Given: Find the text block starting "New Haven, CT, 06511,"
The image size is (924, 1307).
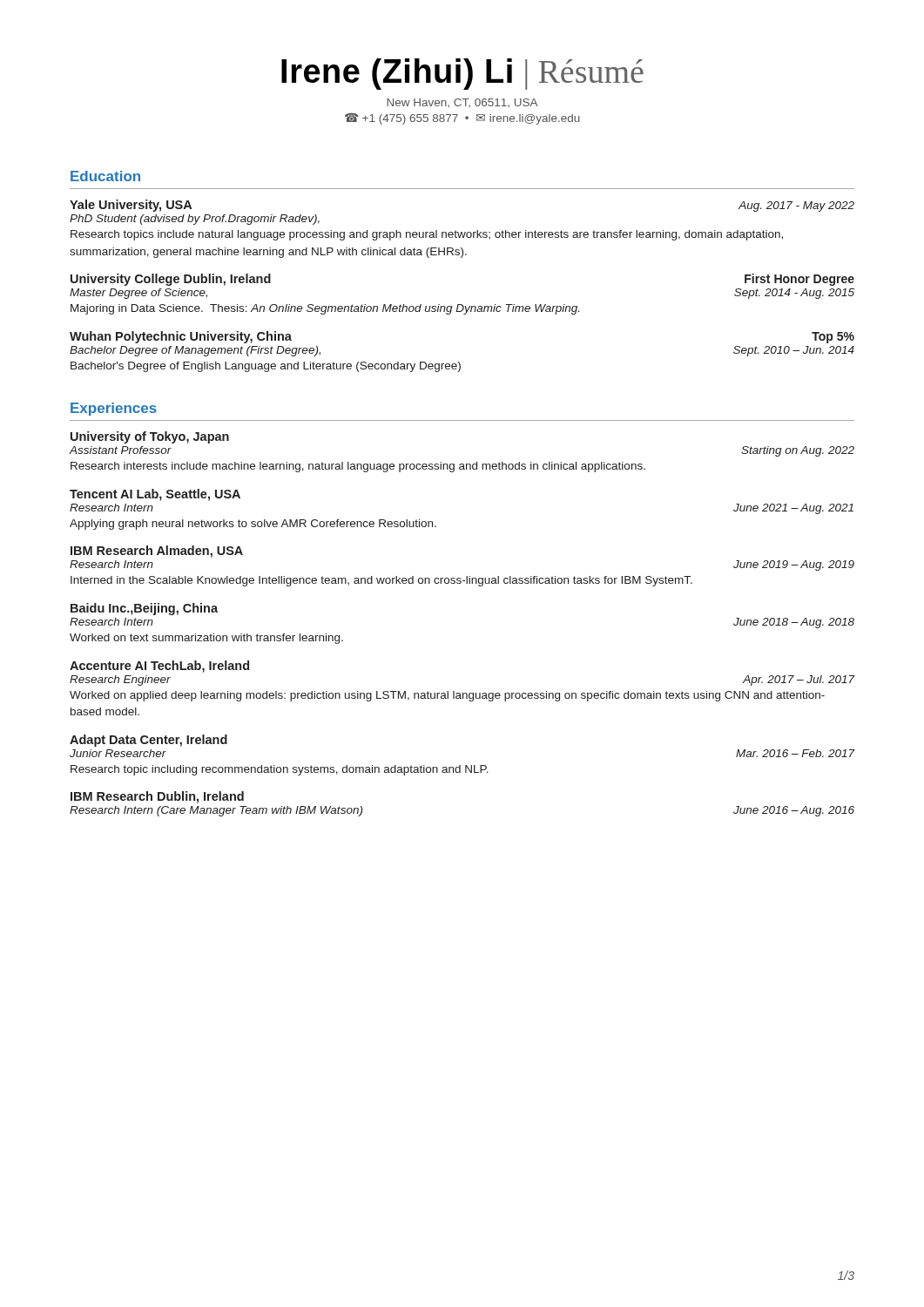Looking at the screenshot, I should click(462, 110).
